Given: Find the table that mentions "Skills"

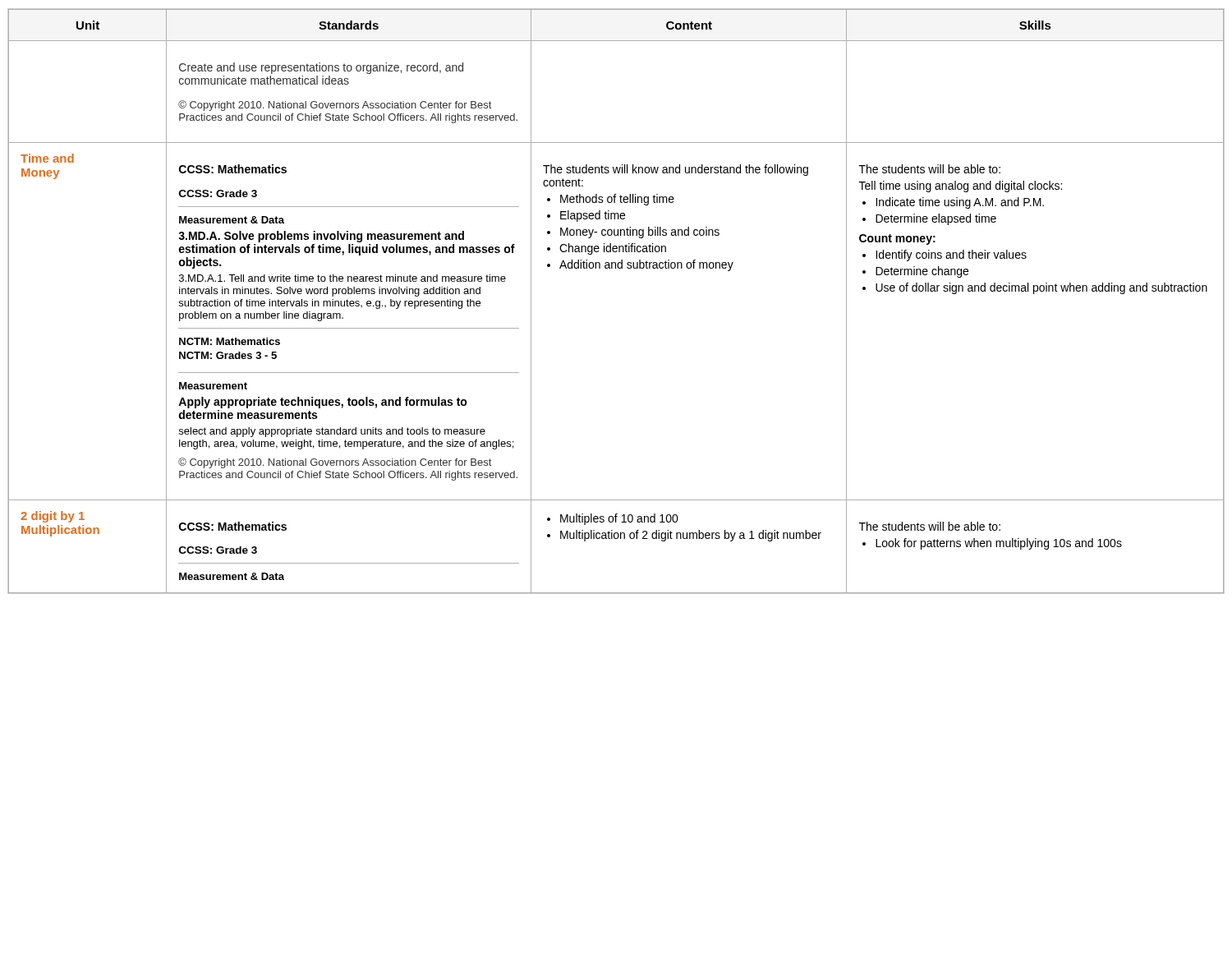Looking at the screenshot, I should (x=1035, y=25).
